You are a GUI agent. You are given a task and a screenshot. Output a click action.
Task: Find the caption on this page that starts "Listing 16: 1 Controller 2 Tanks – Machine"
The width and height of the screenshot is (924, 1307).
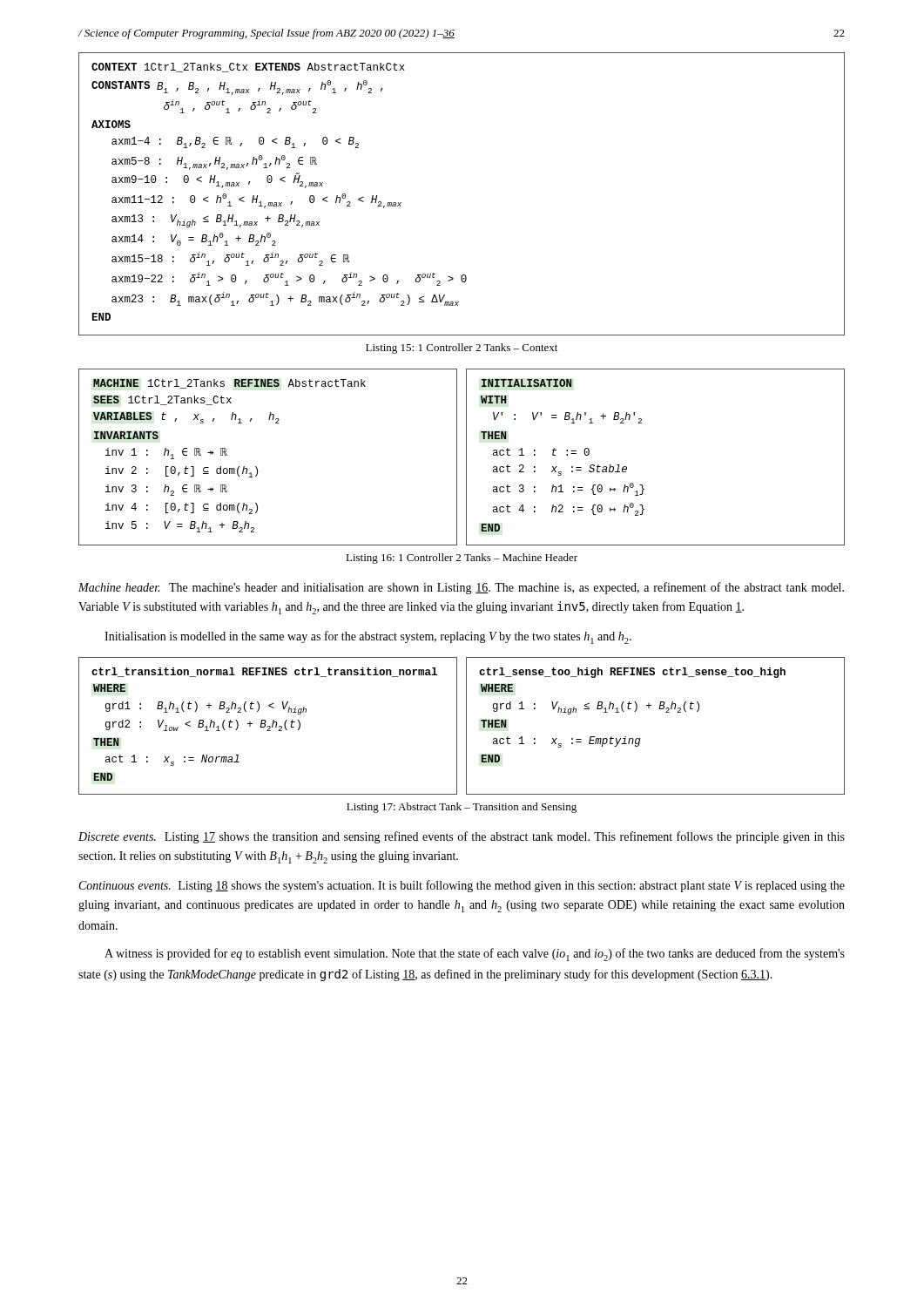[x=462, y=557]
